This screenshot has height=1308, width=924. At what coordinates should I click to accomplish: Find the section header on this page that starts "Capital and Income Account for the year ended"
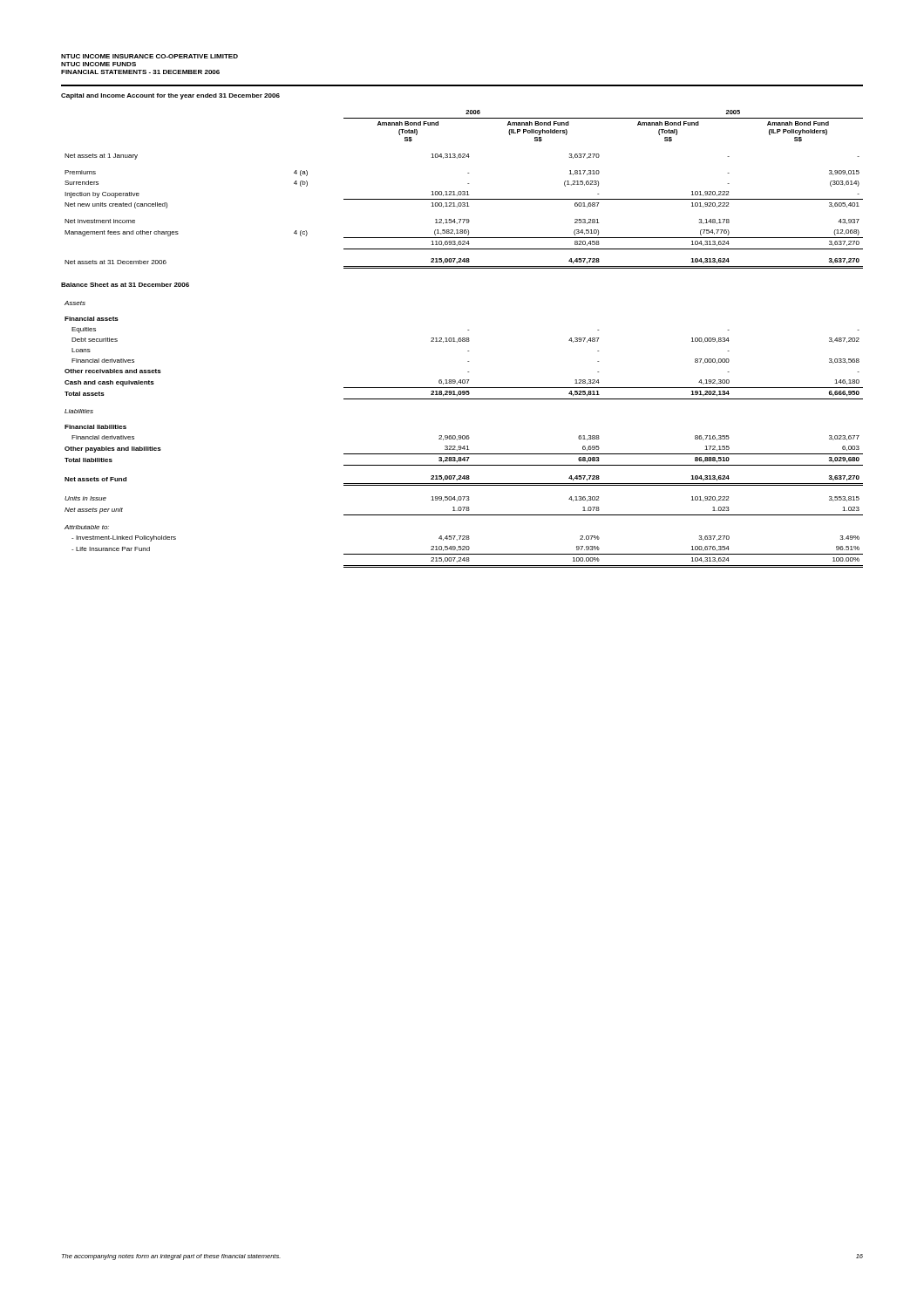170,95
